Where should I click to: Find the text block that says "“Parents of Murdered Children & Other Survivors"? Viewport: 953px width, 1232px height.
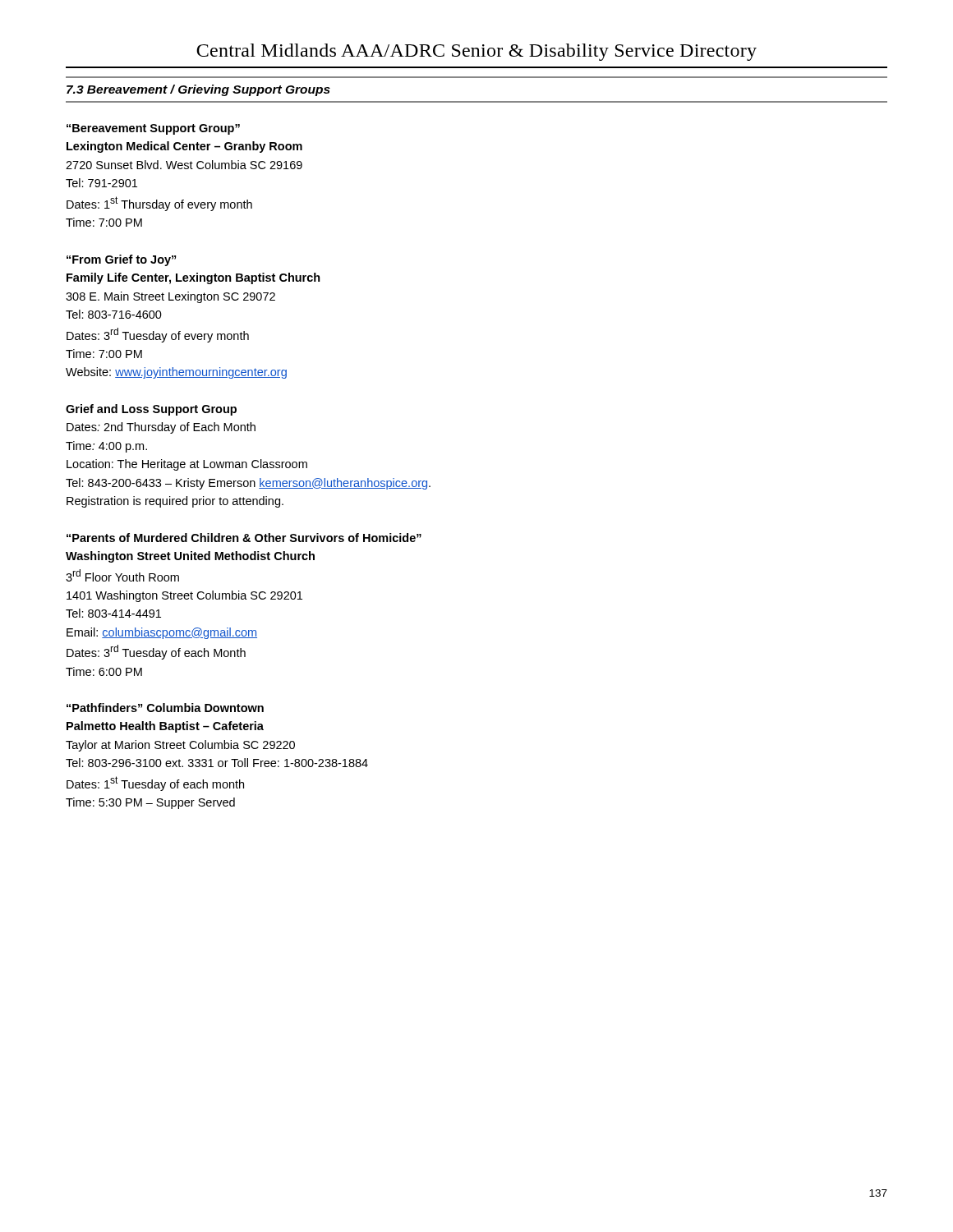click(x=244, y=538)
